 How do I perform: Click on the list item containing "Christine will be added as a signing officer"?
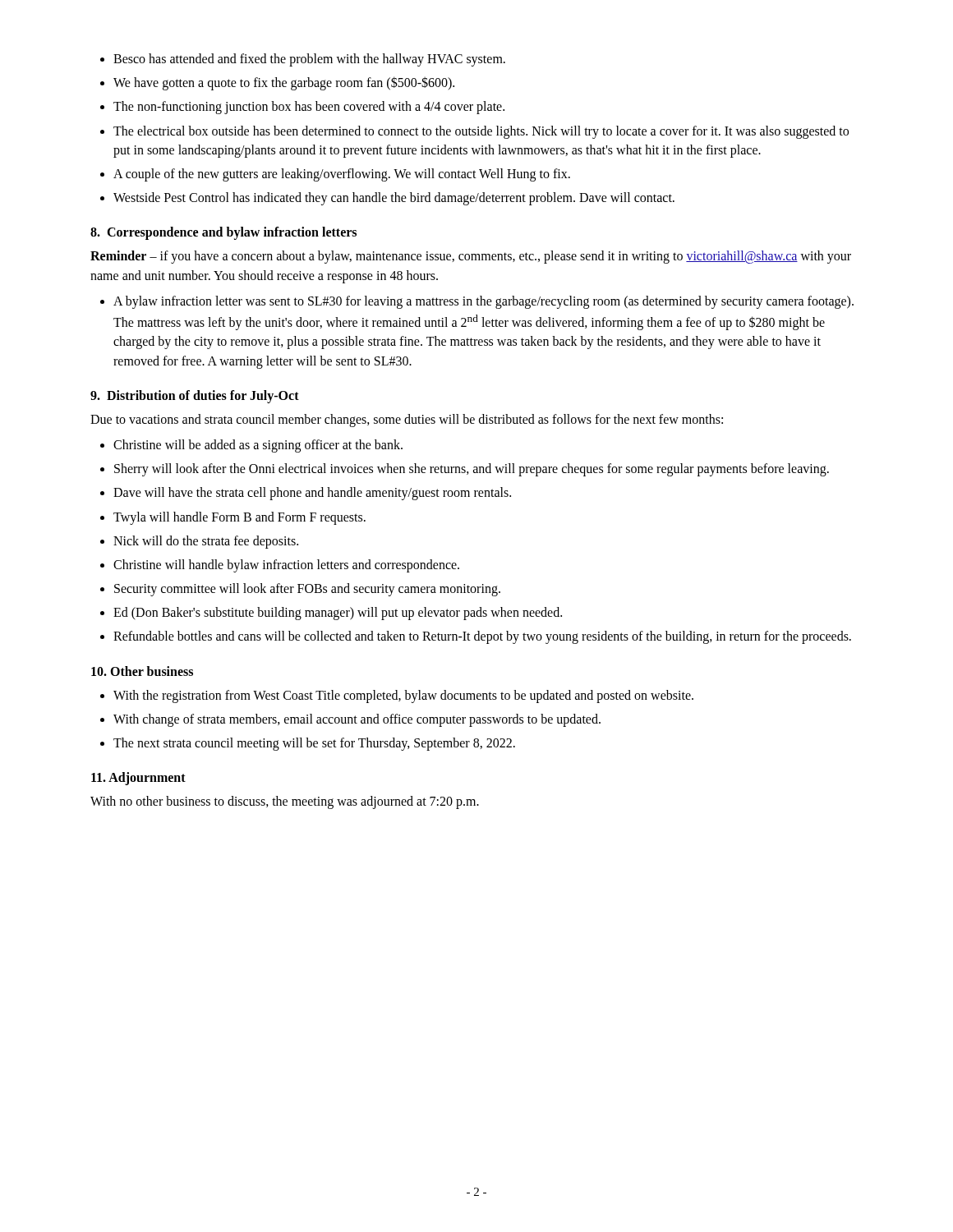click(x=258, y=445)
